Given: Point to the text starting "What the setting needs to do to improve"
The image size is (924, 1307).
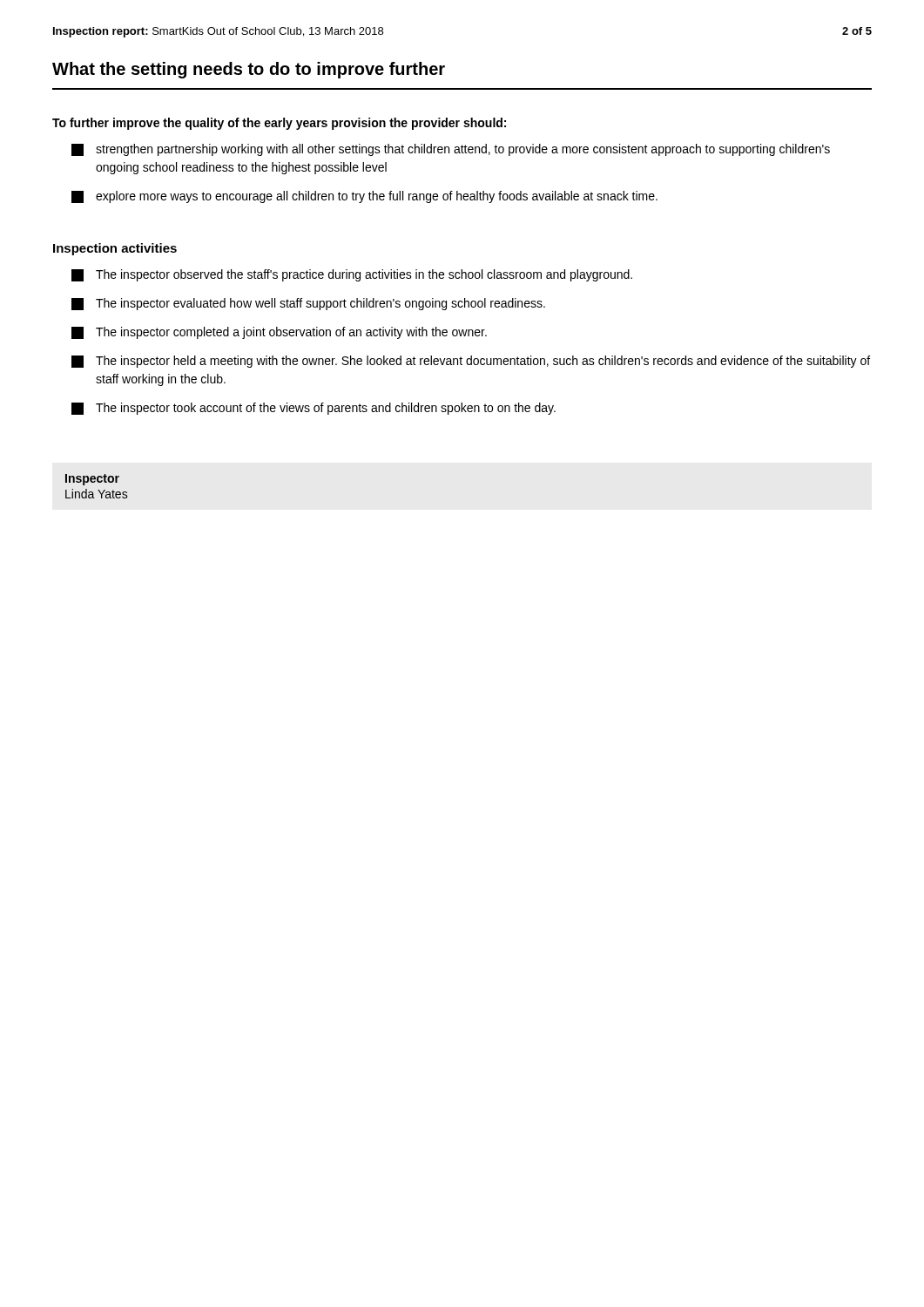Looking at the screenshot, I should tap(249, 69).
